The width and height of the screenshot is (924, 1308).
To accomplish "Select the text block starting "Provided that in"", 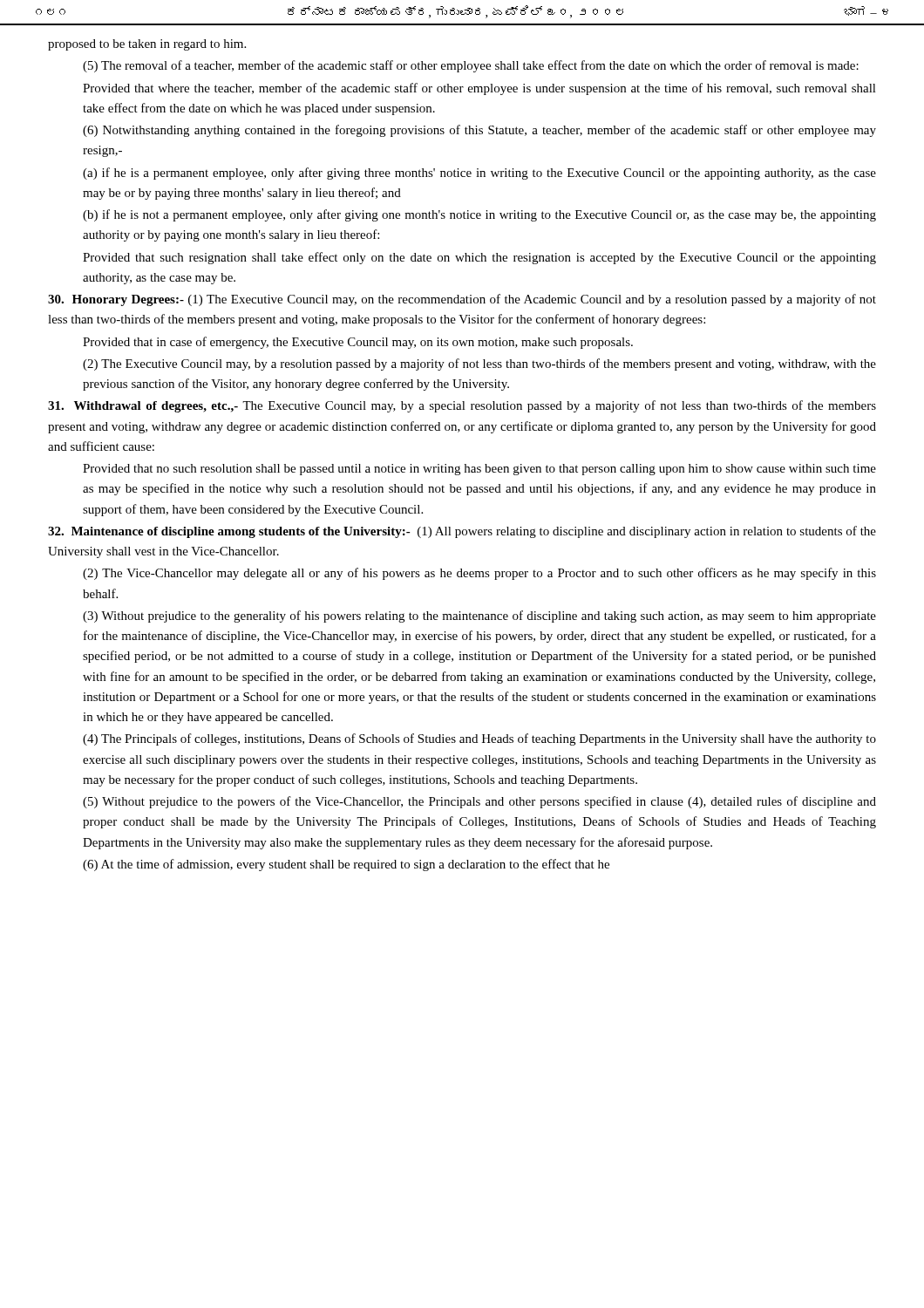I will 479,342.
